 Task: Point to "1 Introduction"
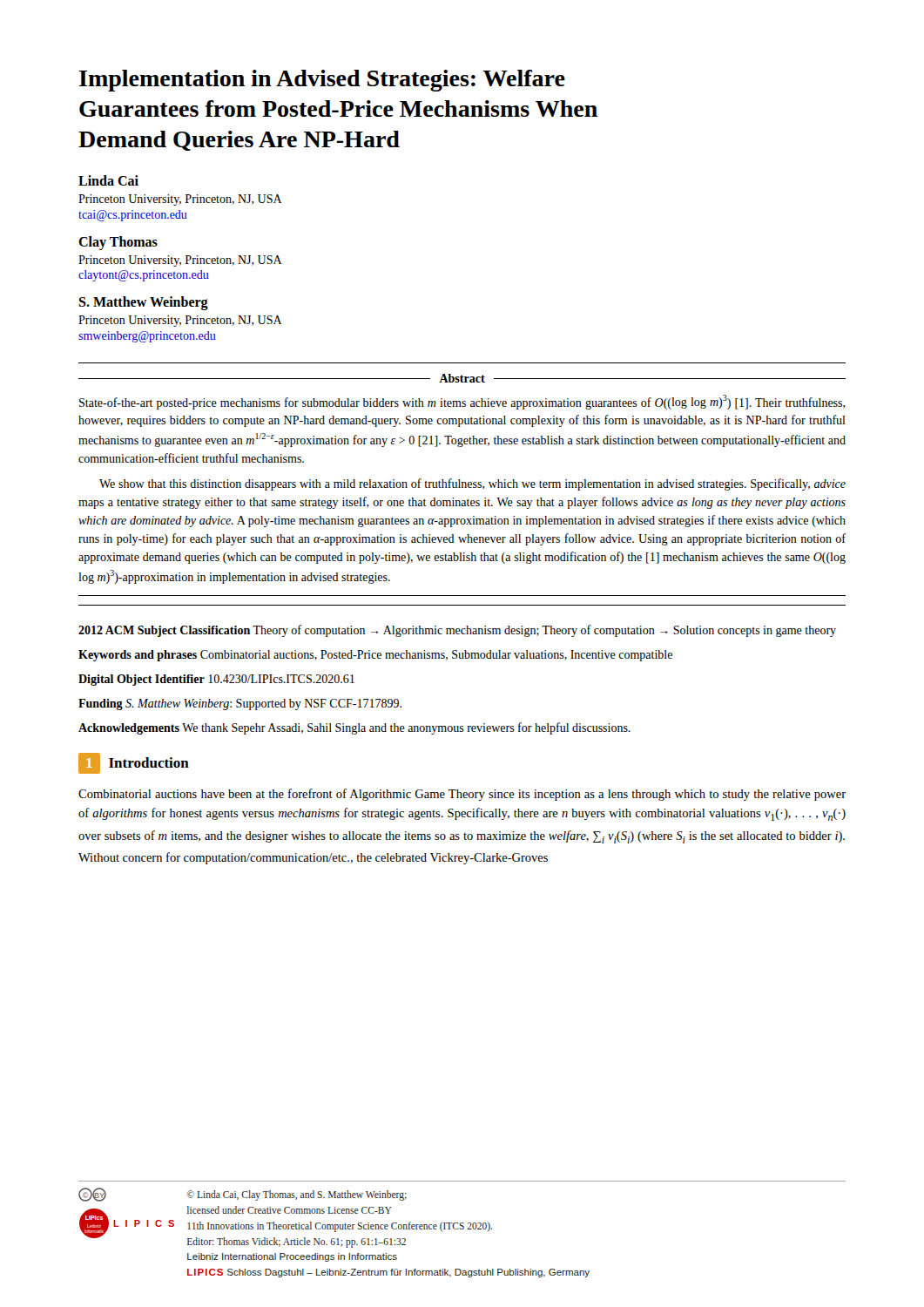[x=134, y=763]
